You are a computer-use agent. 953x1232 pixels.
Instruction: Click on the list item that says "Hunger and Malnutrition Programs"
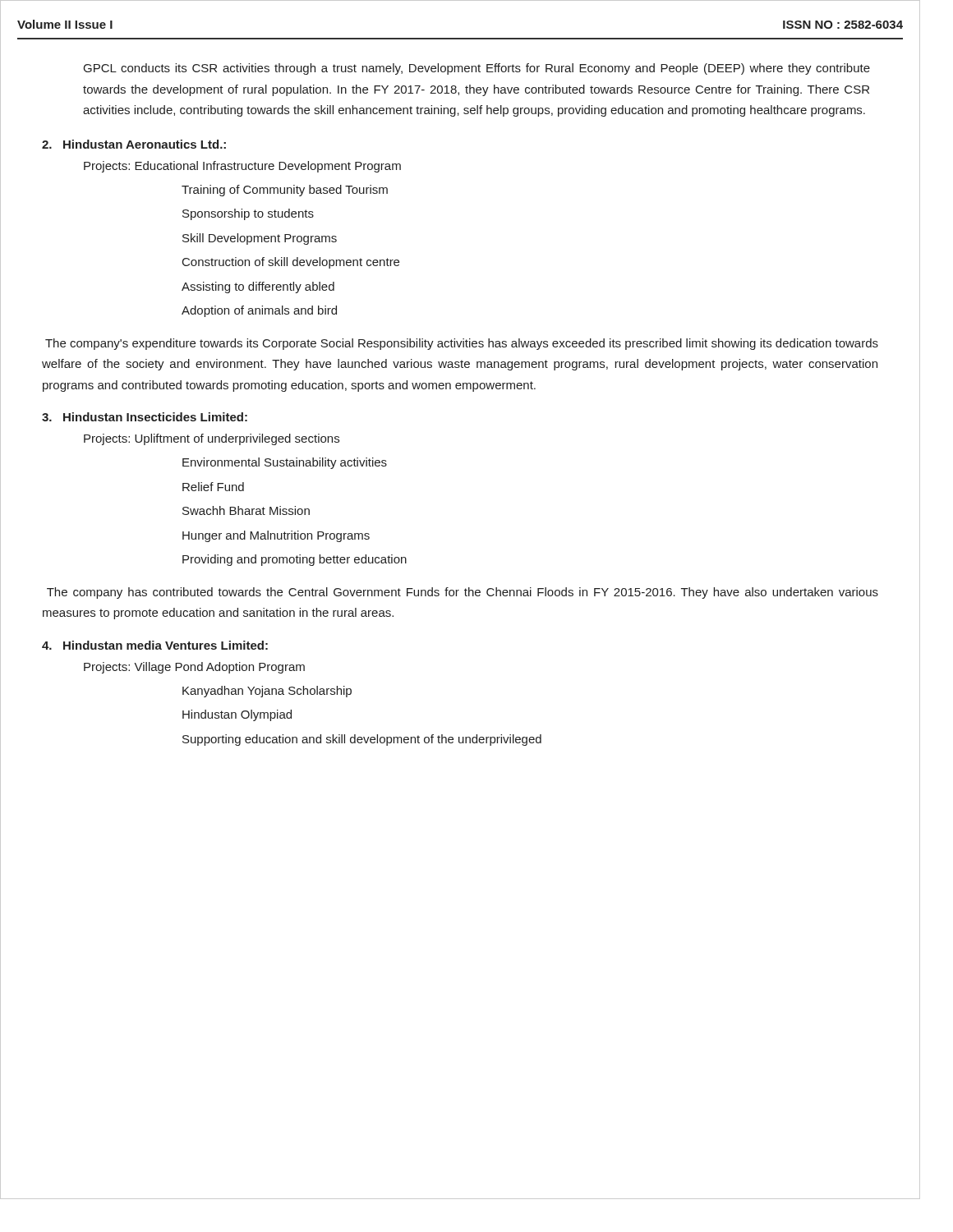click(x=276, y=535)
